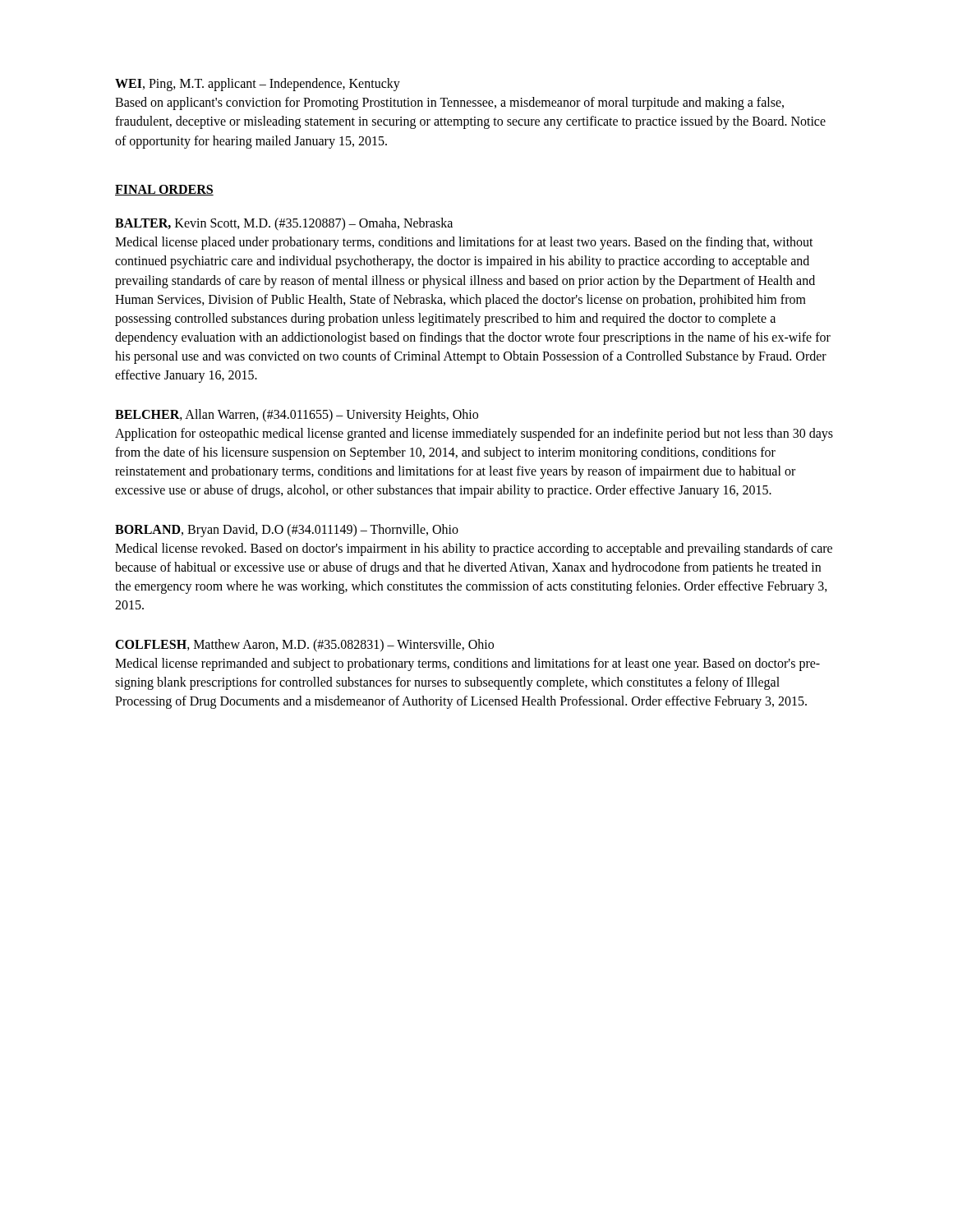The height and width of the screenshot is (1232, 953).
Task: Select the text block that says "BORLAND, Bryan David, D.O"
Action: pos(474,567)
